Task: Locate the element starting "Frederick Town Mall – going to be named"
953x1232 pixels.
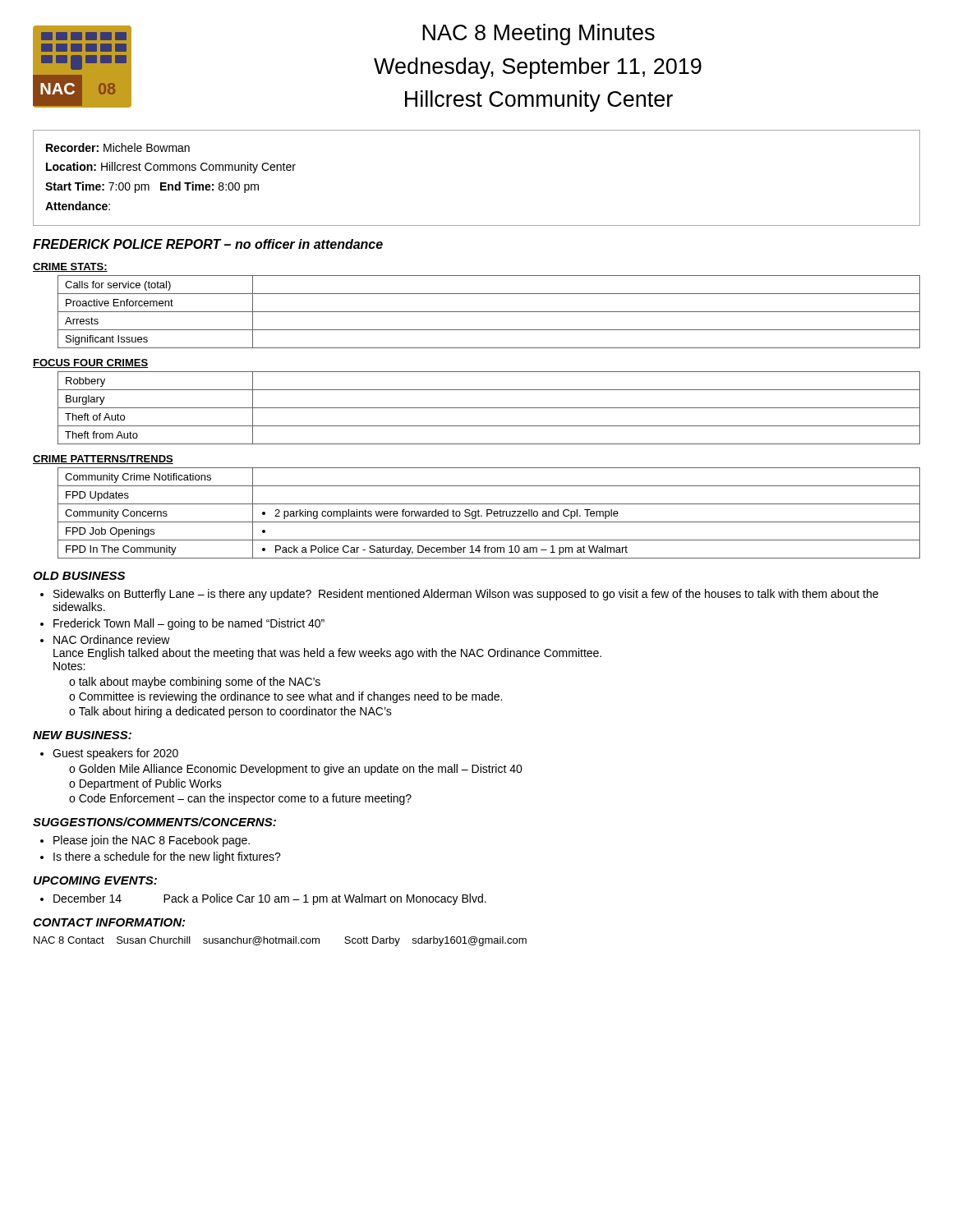Action: [x=189, y=623]
